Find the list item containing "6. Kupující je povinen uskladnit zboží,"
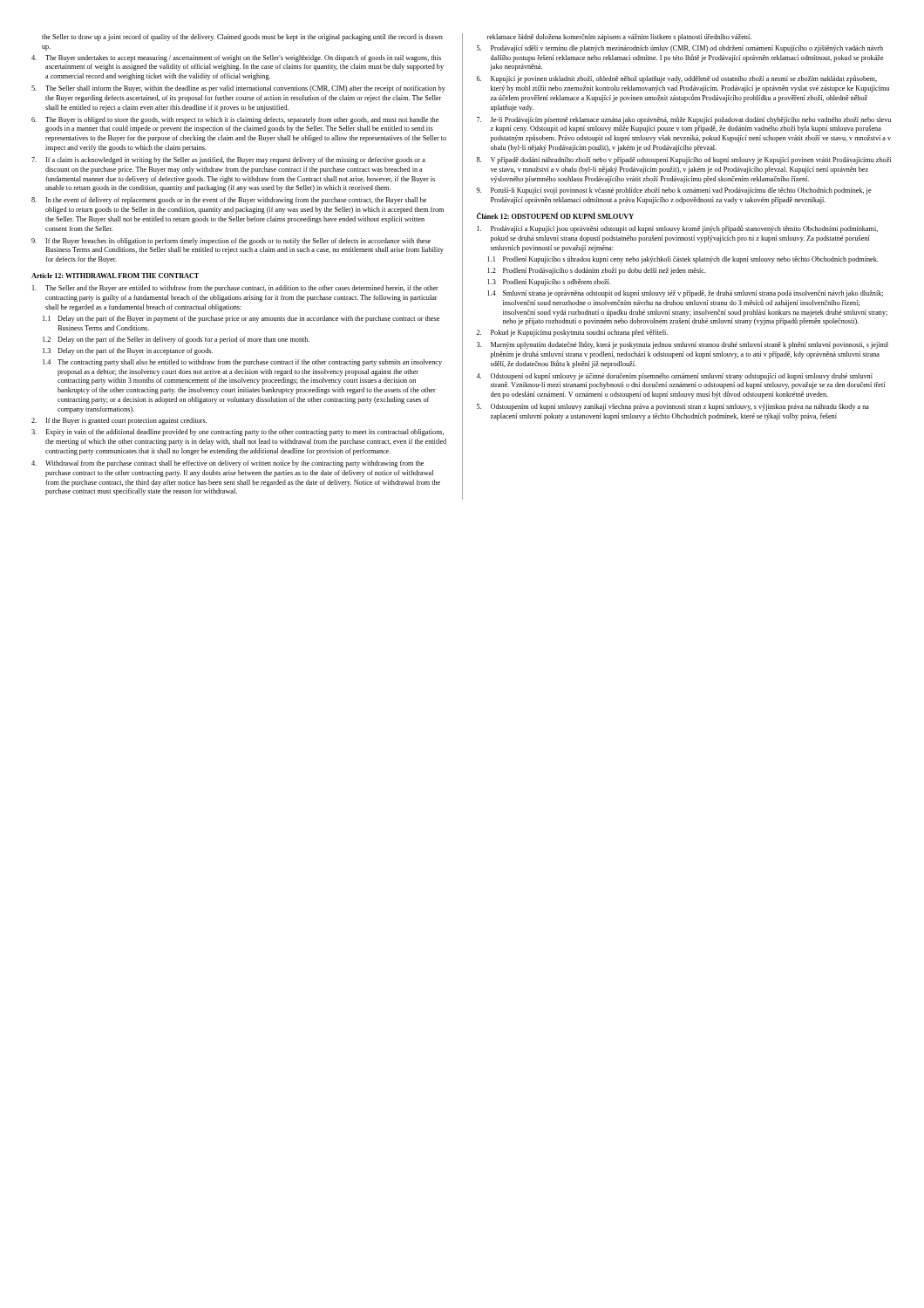 (x=684, y=94)
